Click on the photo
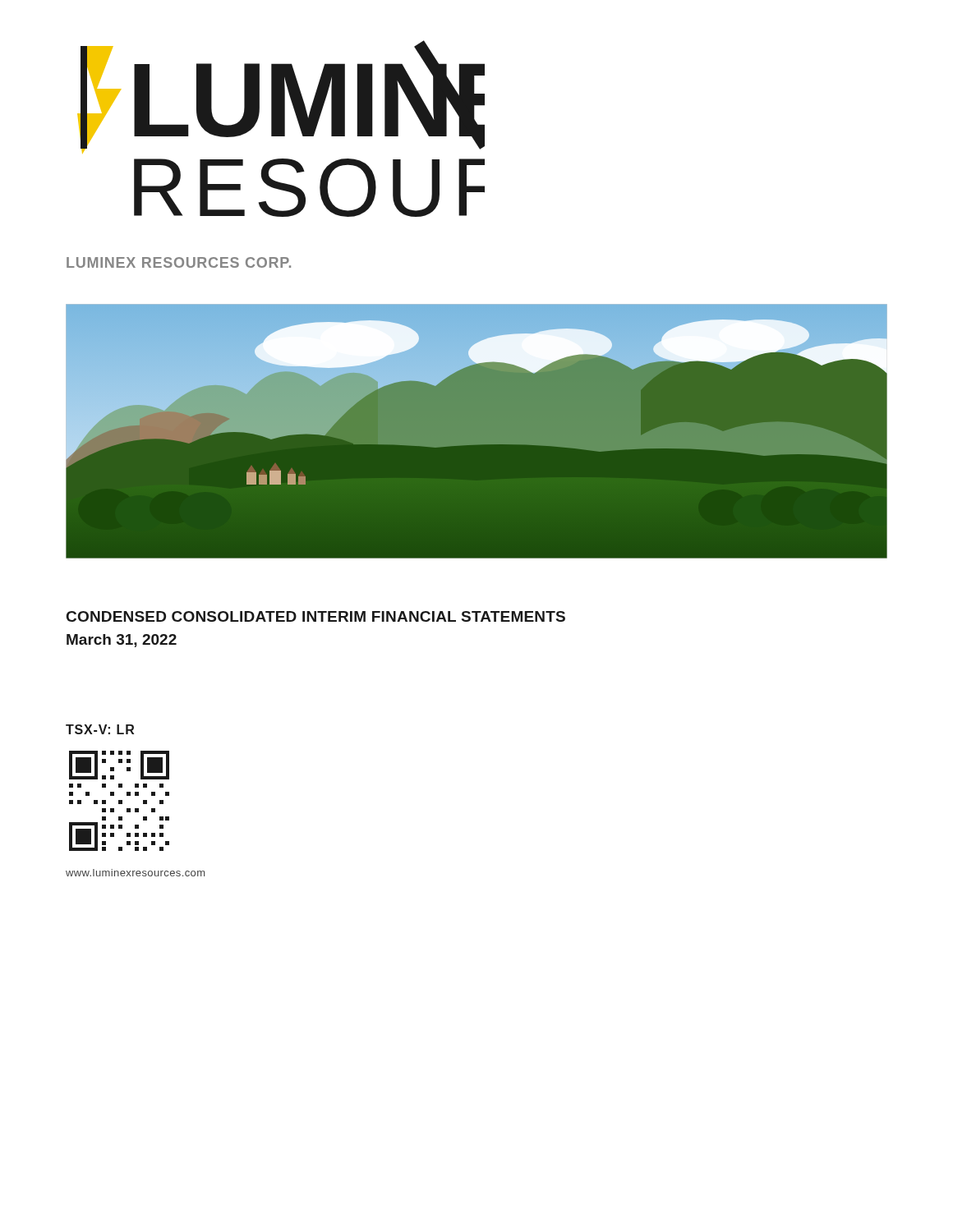Viewport: 953px width, 1232px height. click(x=476, y=431)
